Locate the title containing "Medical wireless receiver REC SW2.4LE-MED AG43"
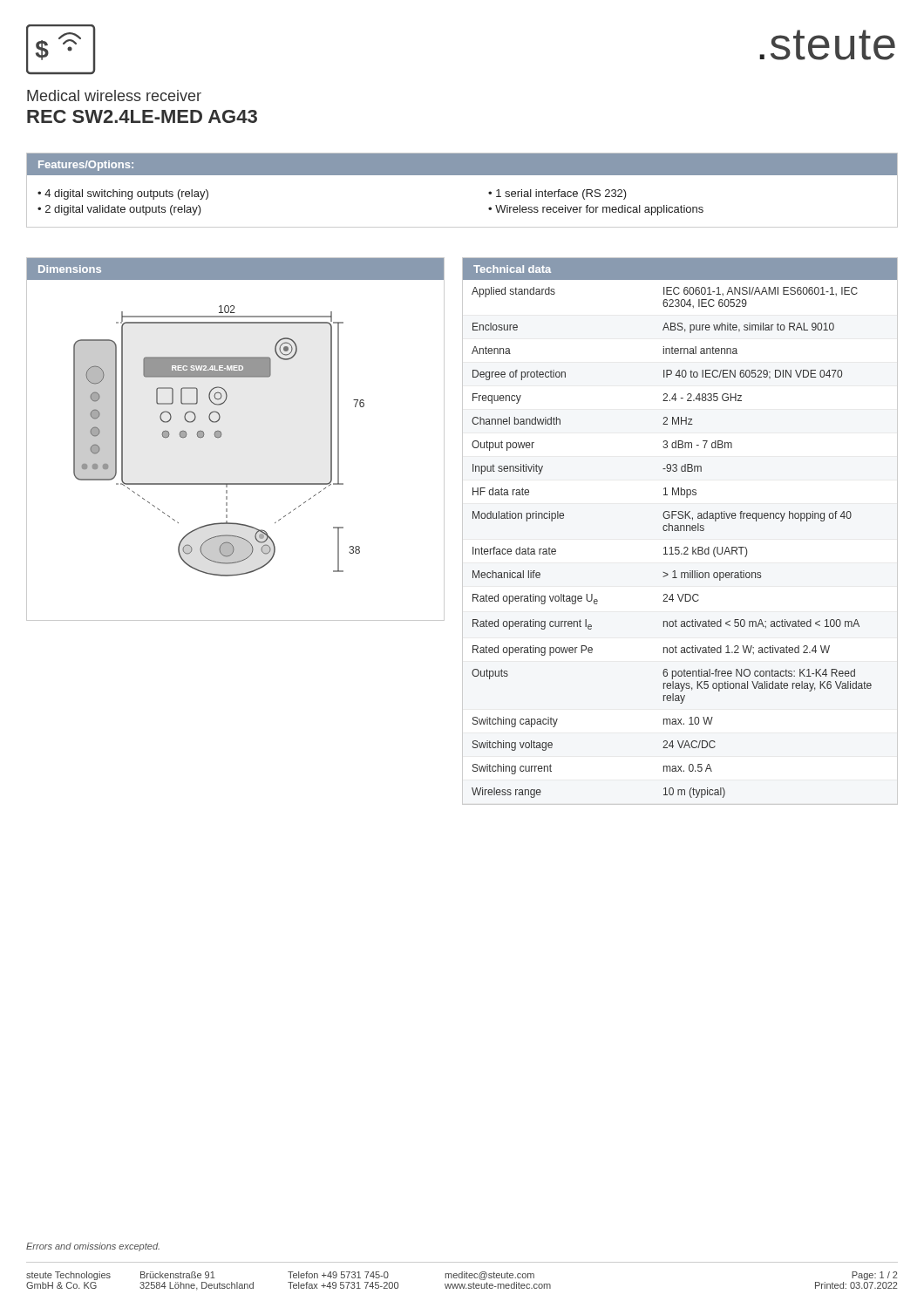 click(x=142, y=108)
